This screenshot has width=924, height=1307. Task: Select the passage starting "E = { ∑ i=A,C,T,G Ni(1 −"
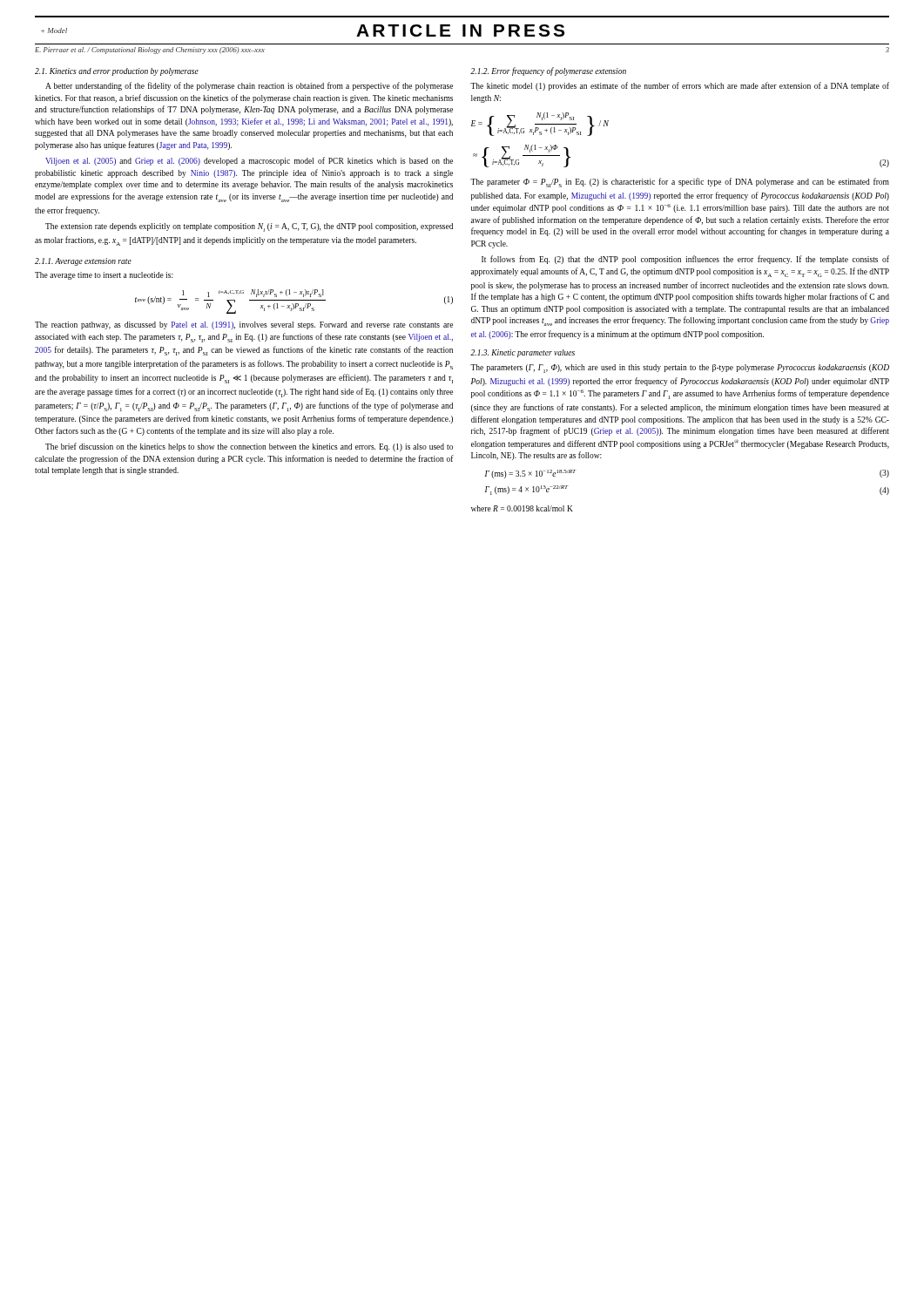(x=540, y=124)
